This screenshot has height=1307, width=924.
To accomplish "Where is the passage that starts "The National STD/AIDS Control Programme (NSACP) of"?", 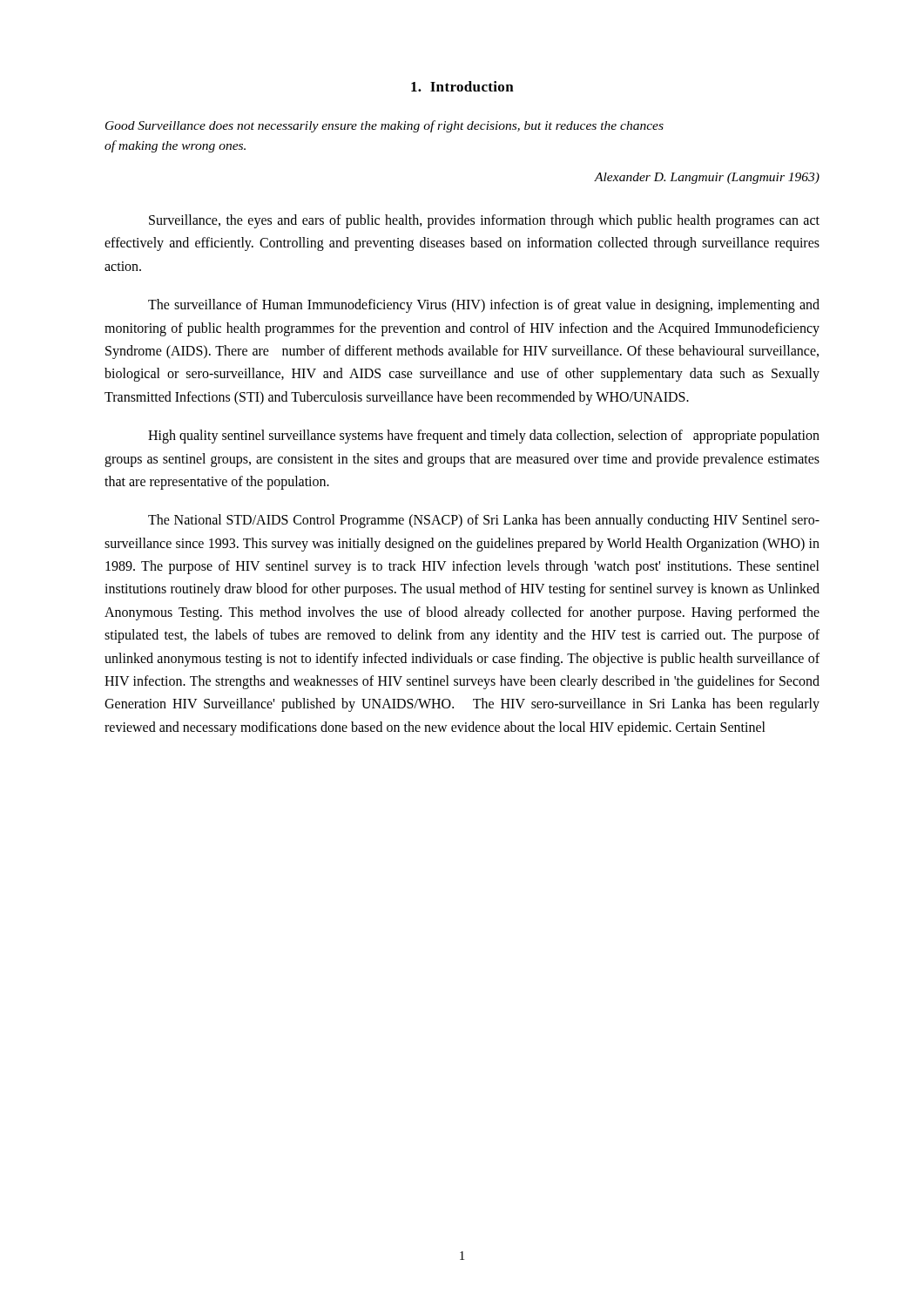I will [x=462, y=624].
